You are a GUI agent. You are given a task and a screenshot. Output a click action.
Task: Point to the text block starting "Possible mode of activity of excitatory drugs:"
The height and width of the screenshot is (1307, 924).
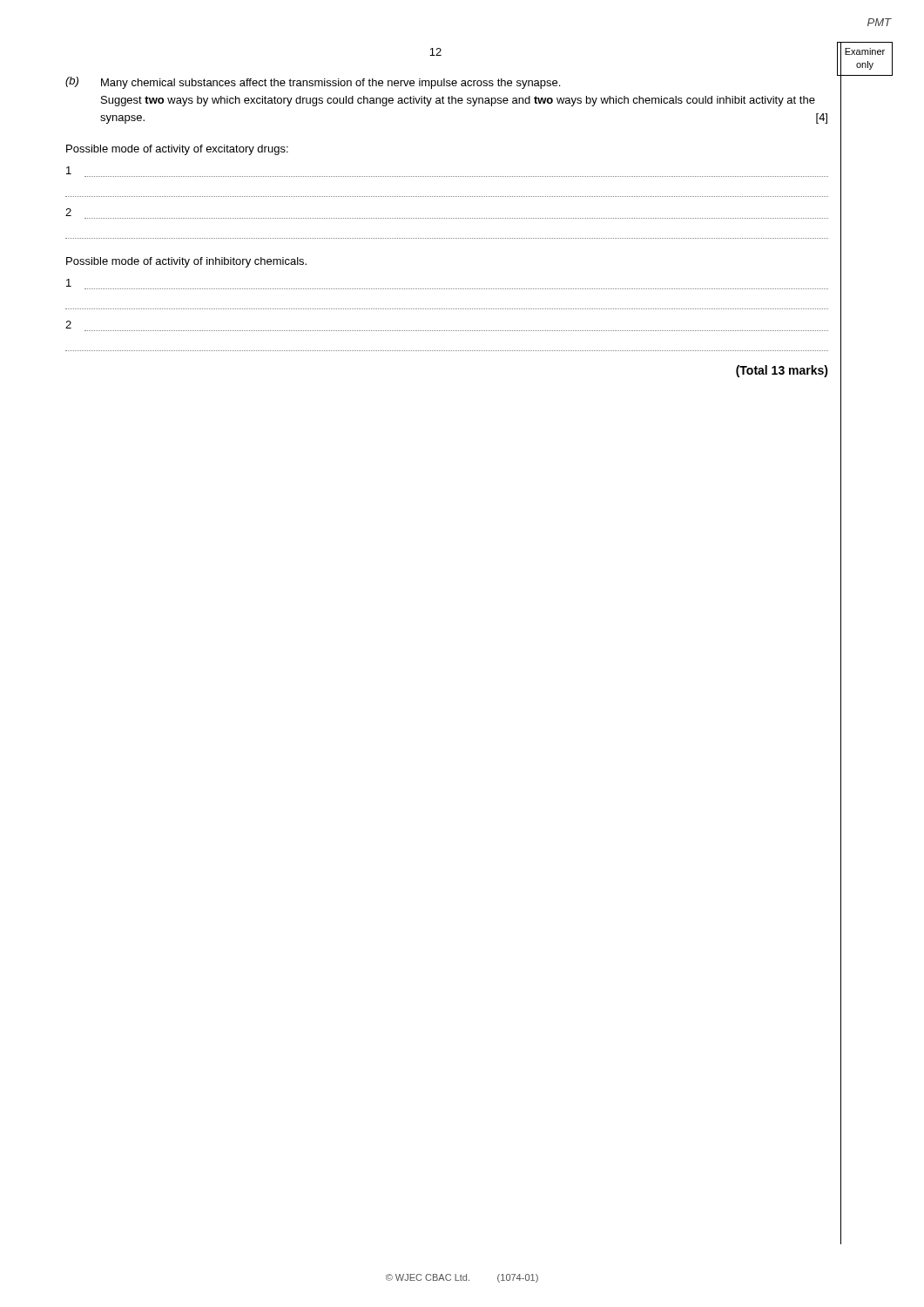[x=177, y=149]
